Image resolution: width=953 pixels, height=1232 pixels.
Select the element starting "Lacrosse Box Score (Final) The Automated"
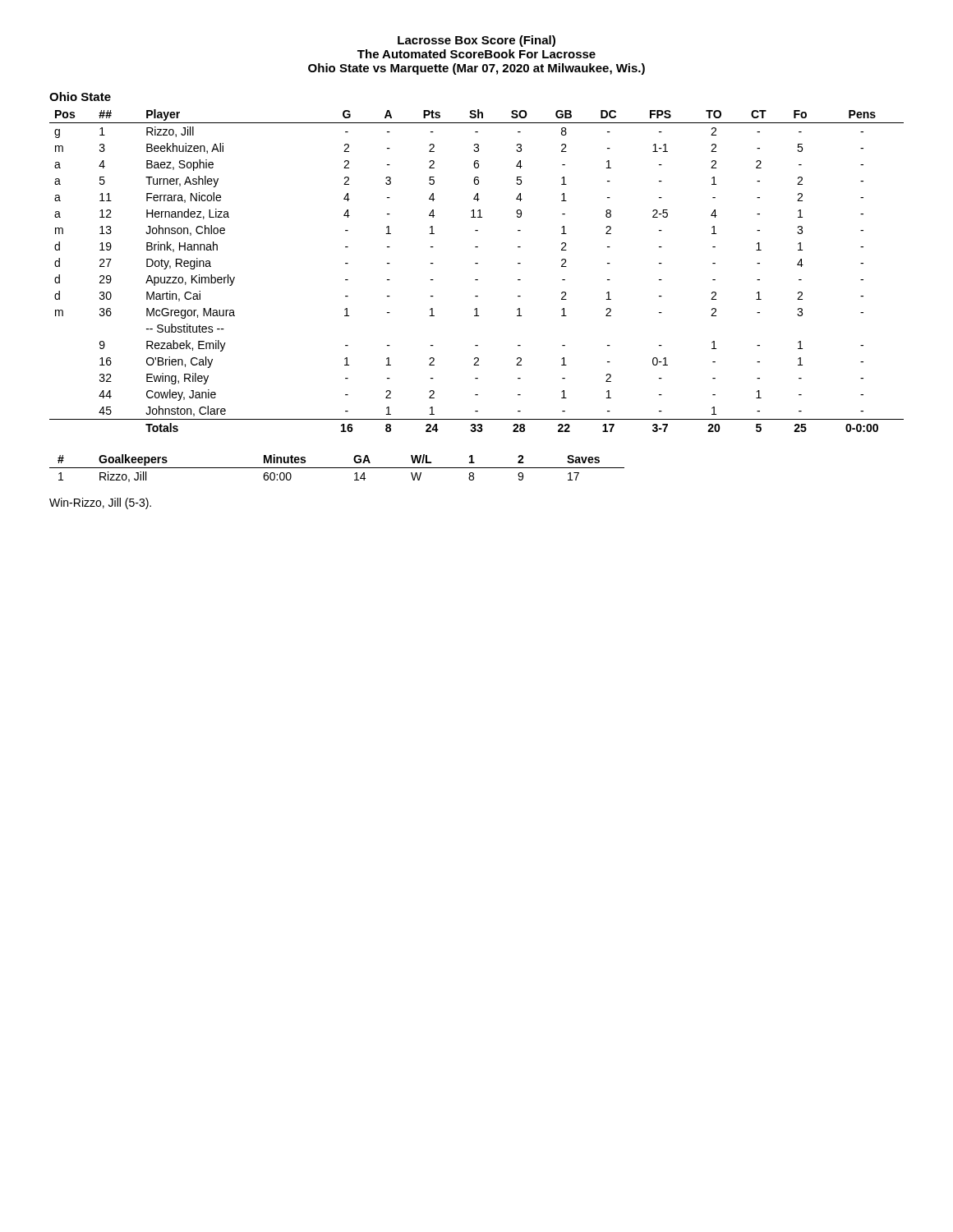pos(476,54)
